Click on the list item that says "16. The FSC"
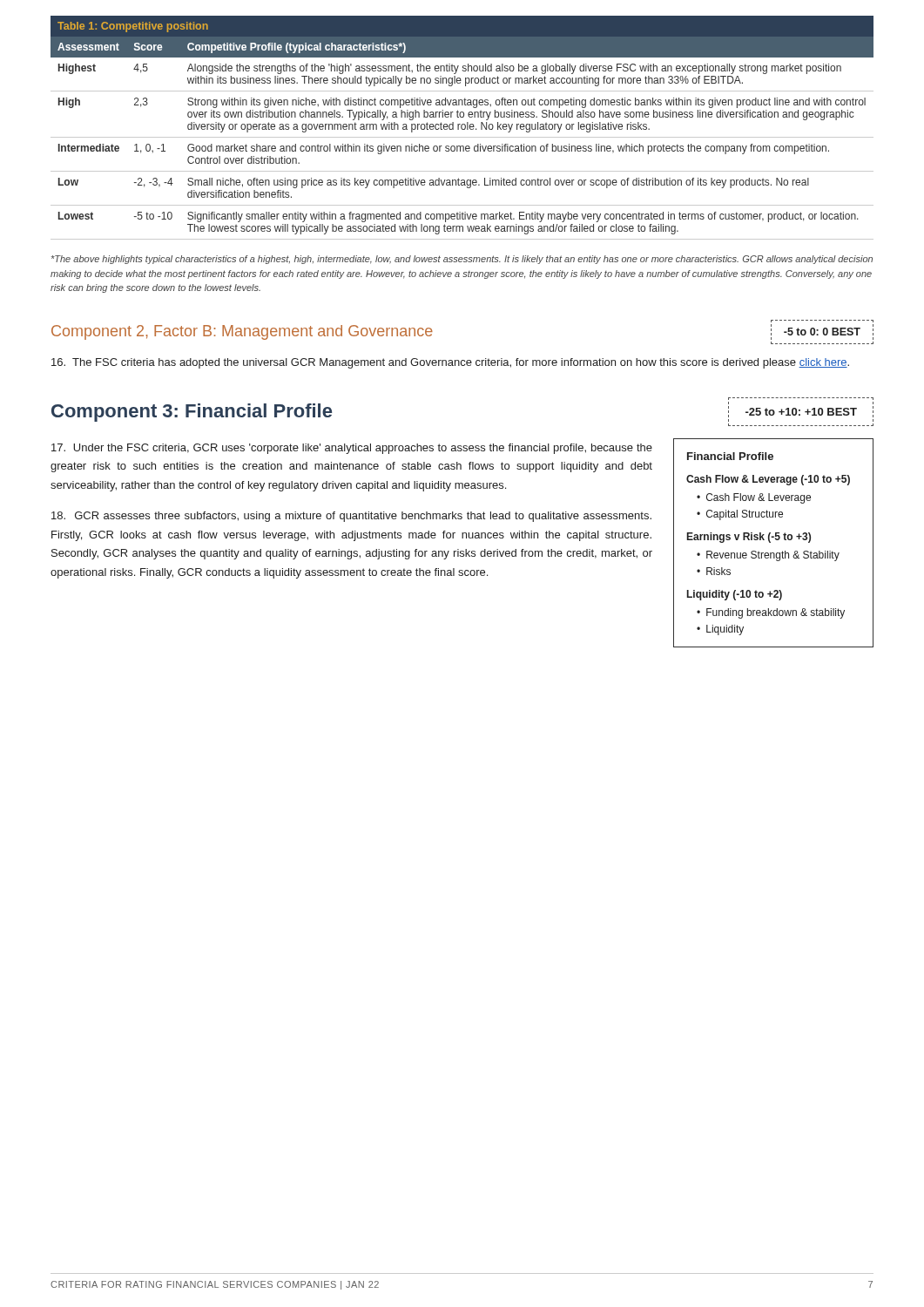Viewport: 924px width, 1307px height. [450, 362]
